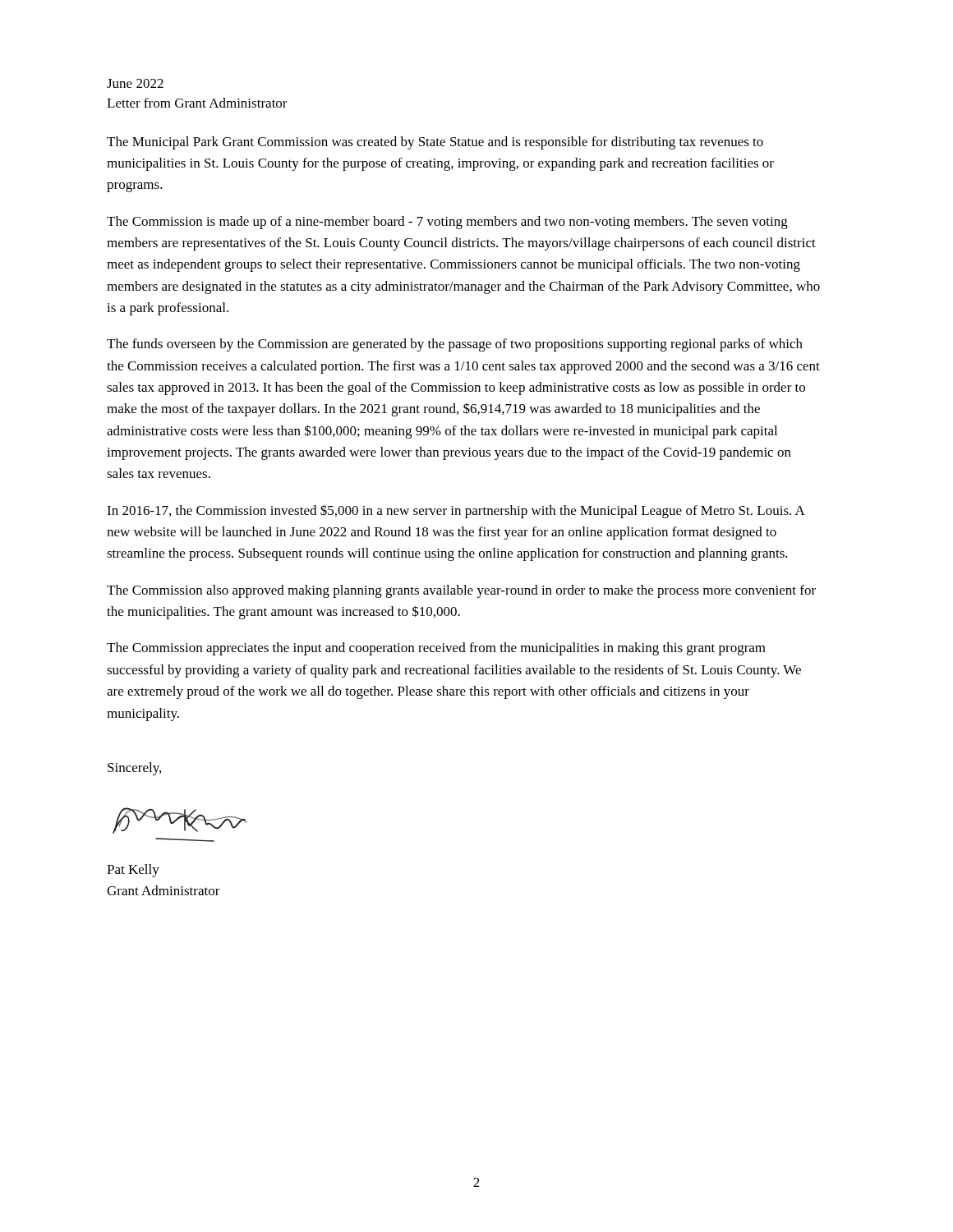Navigate to the block starting "The Commission appreciates"

454,680
